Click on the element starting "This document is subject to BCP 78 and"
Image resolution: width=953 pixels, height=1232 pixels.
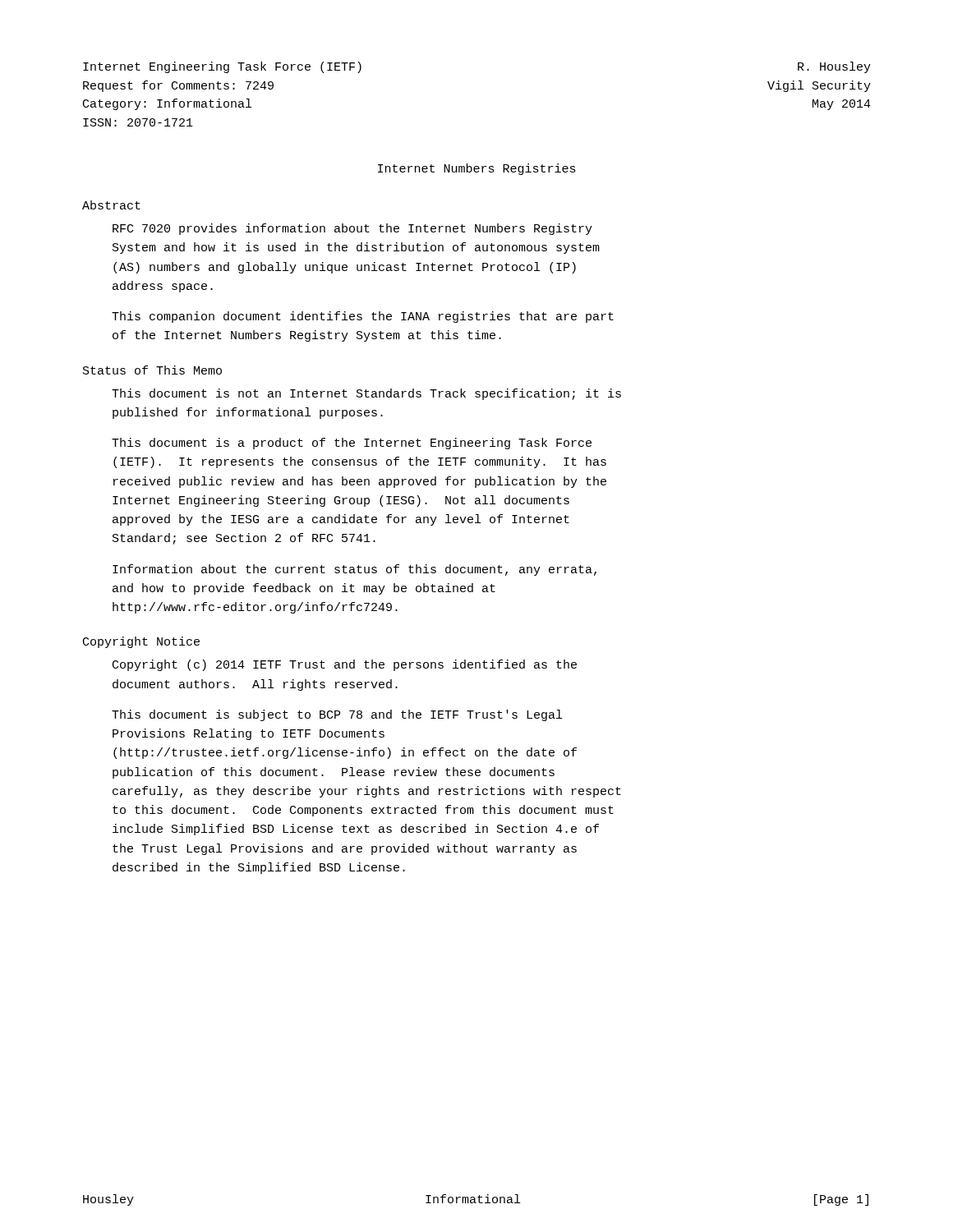367,792
